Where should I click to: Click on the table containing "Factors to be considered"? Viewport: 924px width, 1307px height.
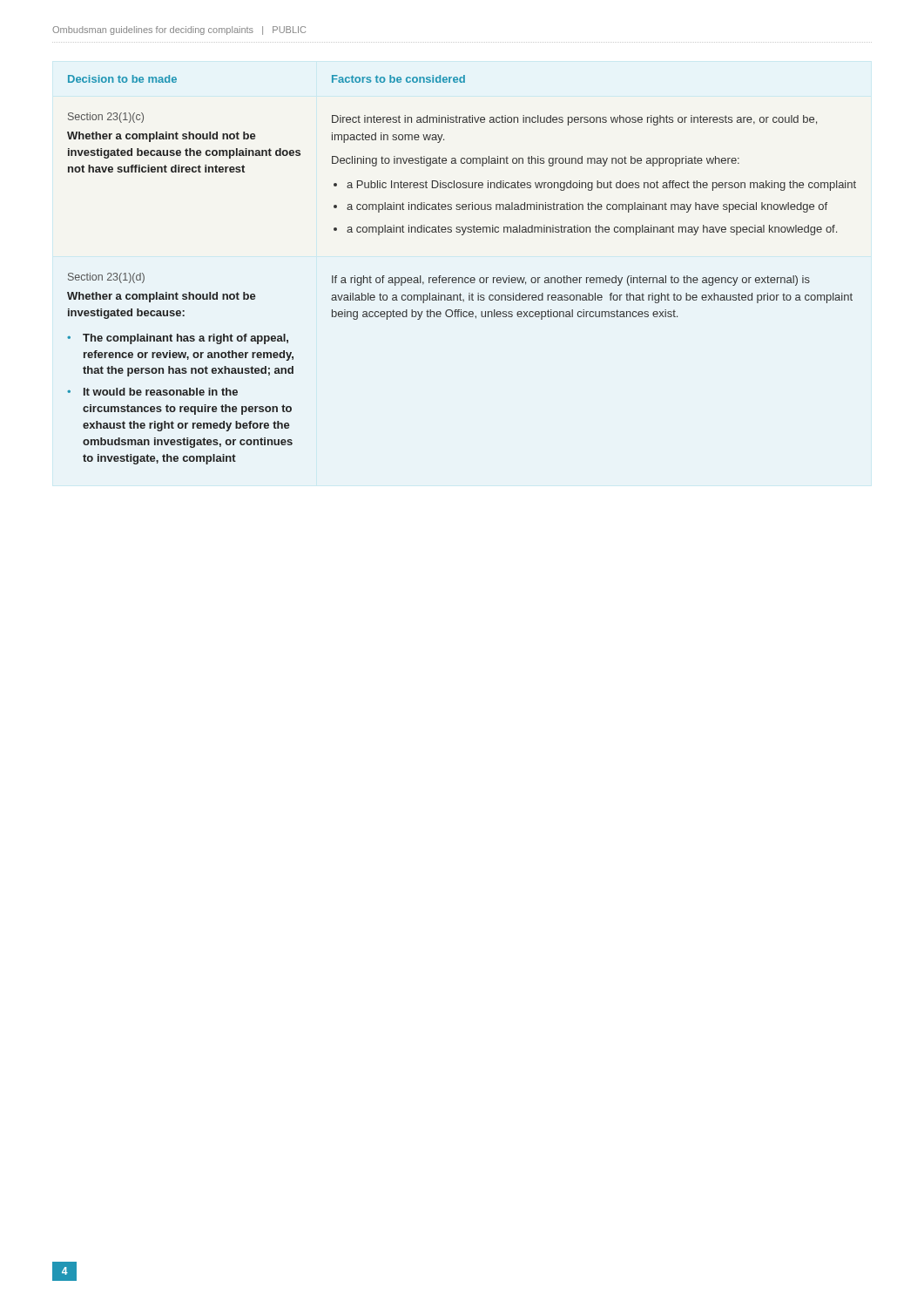(x=462, y=274)
